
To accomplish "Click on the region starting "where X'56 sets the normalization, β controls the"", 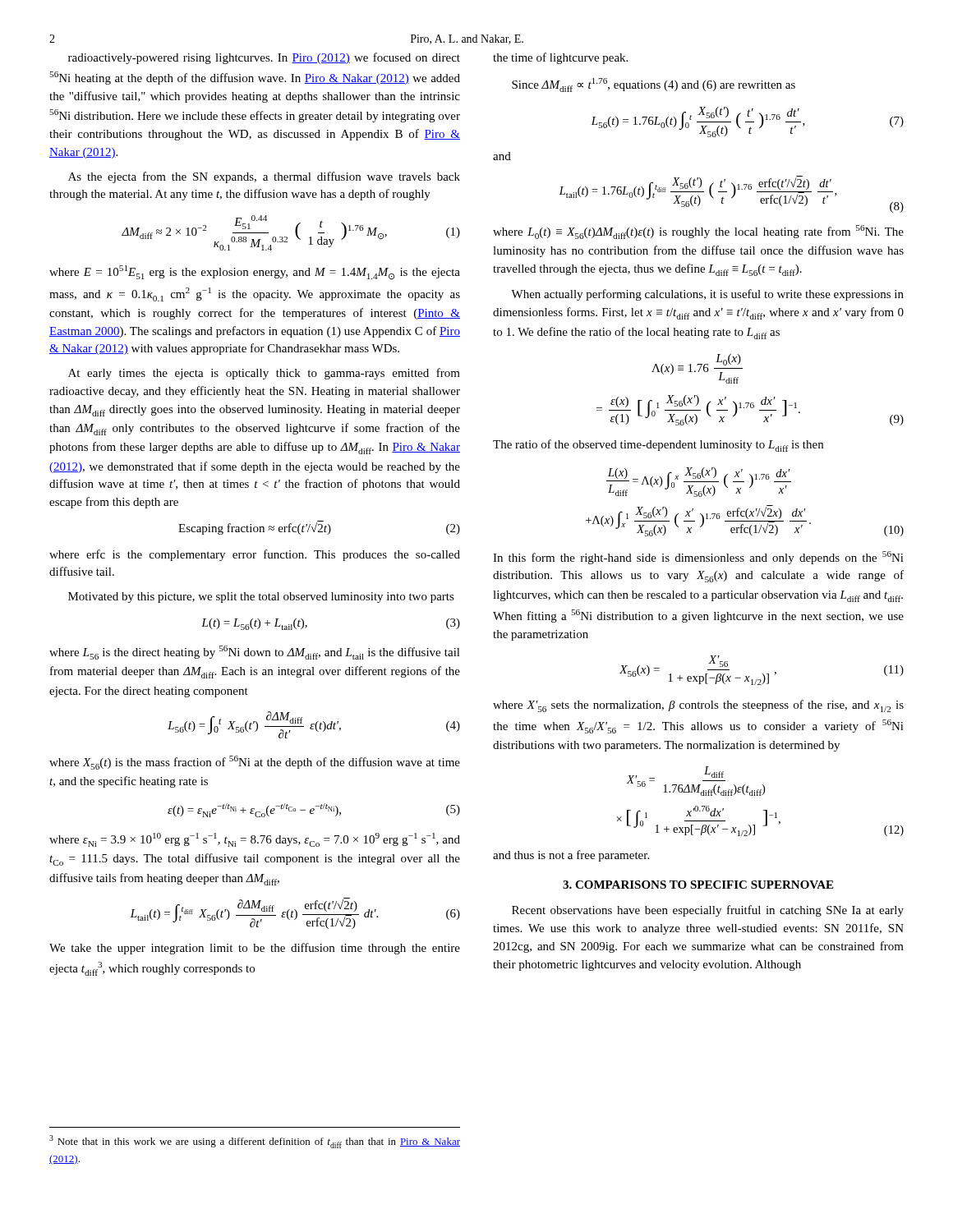I will pos(698,726).
